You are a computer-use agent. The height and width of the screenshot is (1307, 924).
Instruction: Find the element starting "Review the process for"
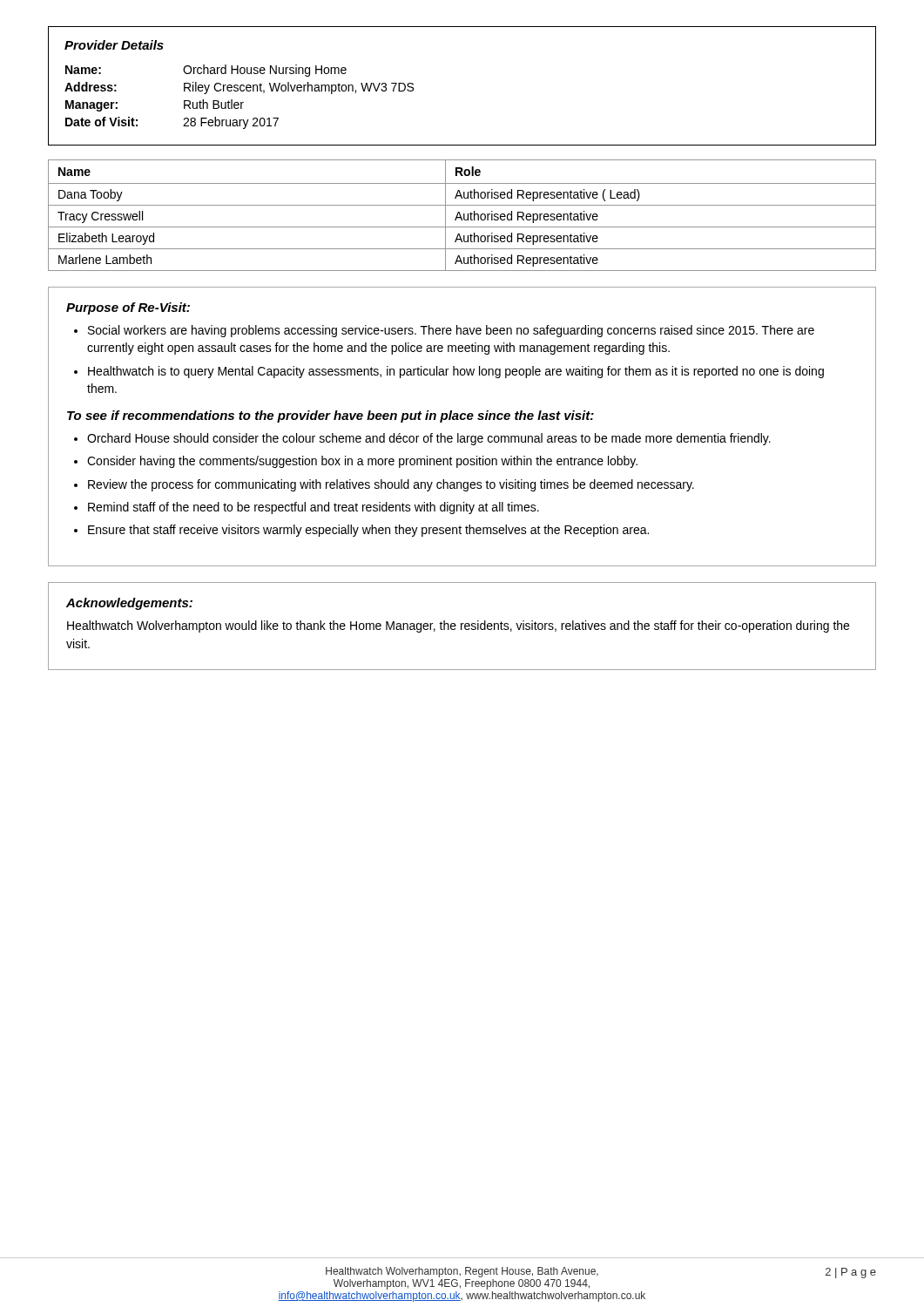click(391, 484)
